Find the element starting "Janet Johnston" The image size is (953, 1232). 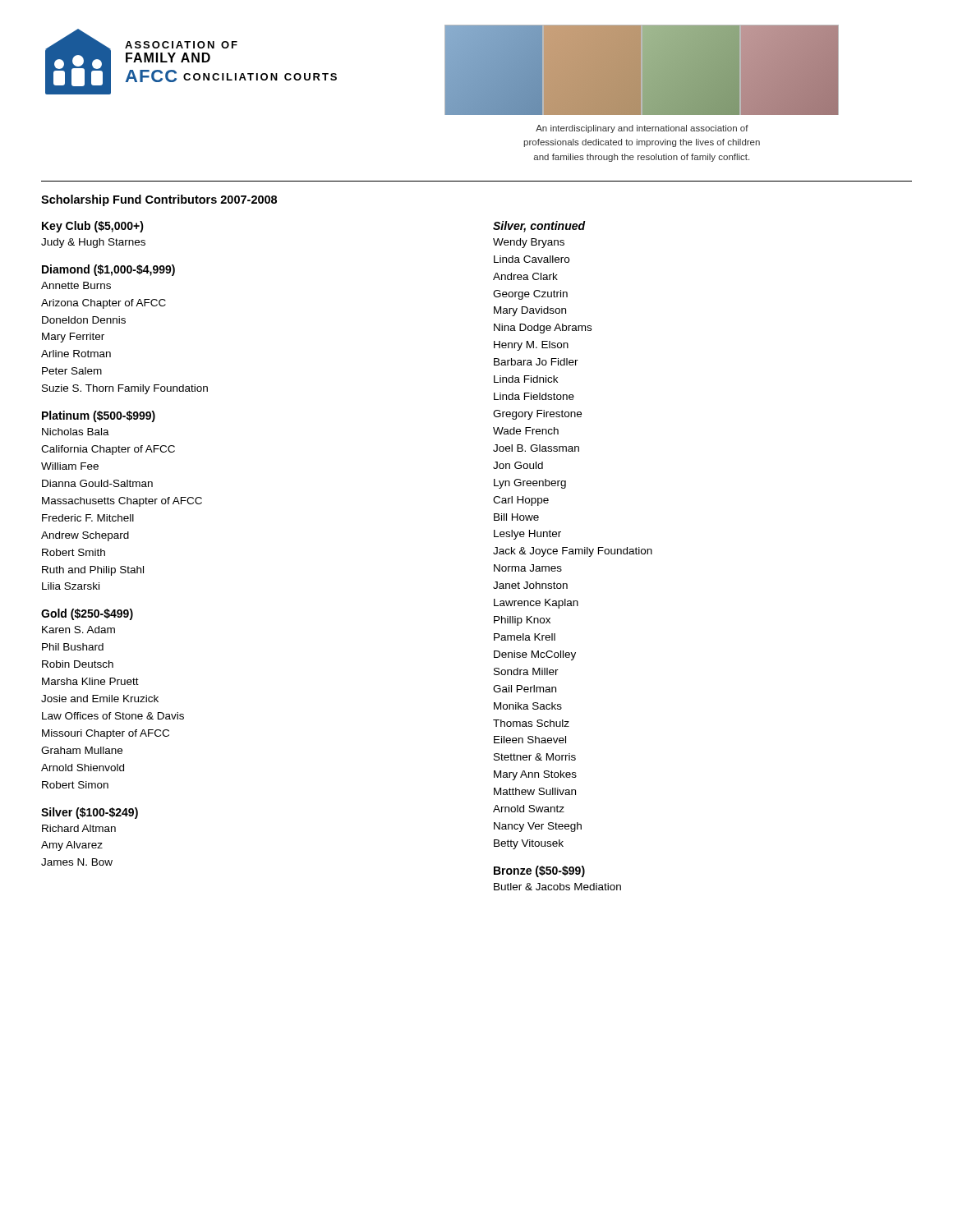coord(531,585)
